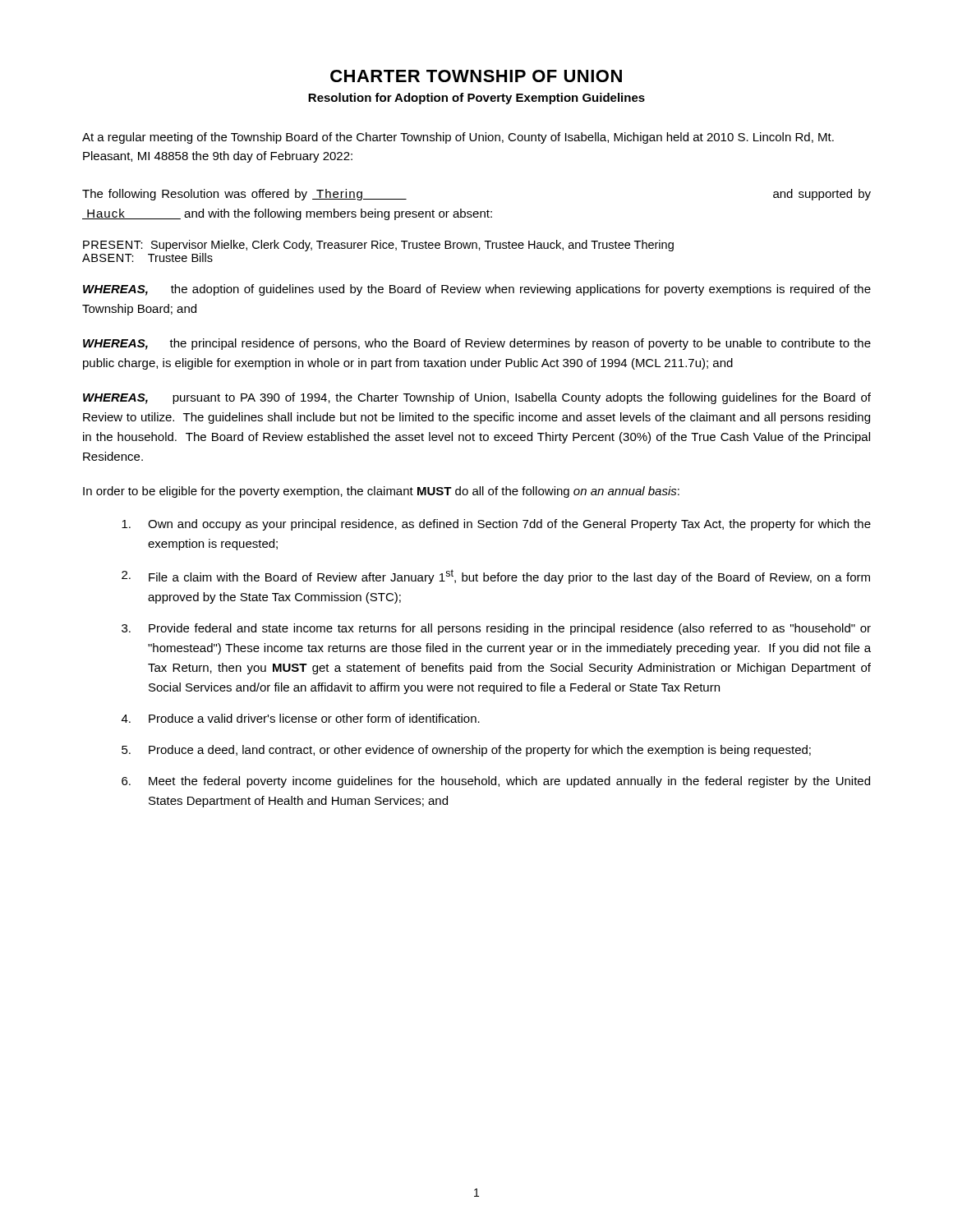Select the text block with the text "The following Resolution was"

click(x=476, y=202)
